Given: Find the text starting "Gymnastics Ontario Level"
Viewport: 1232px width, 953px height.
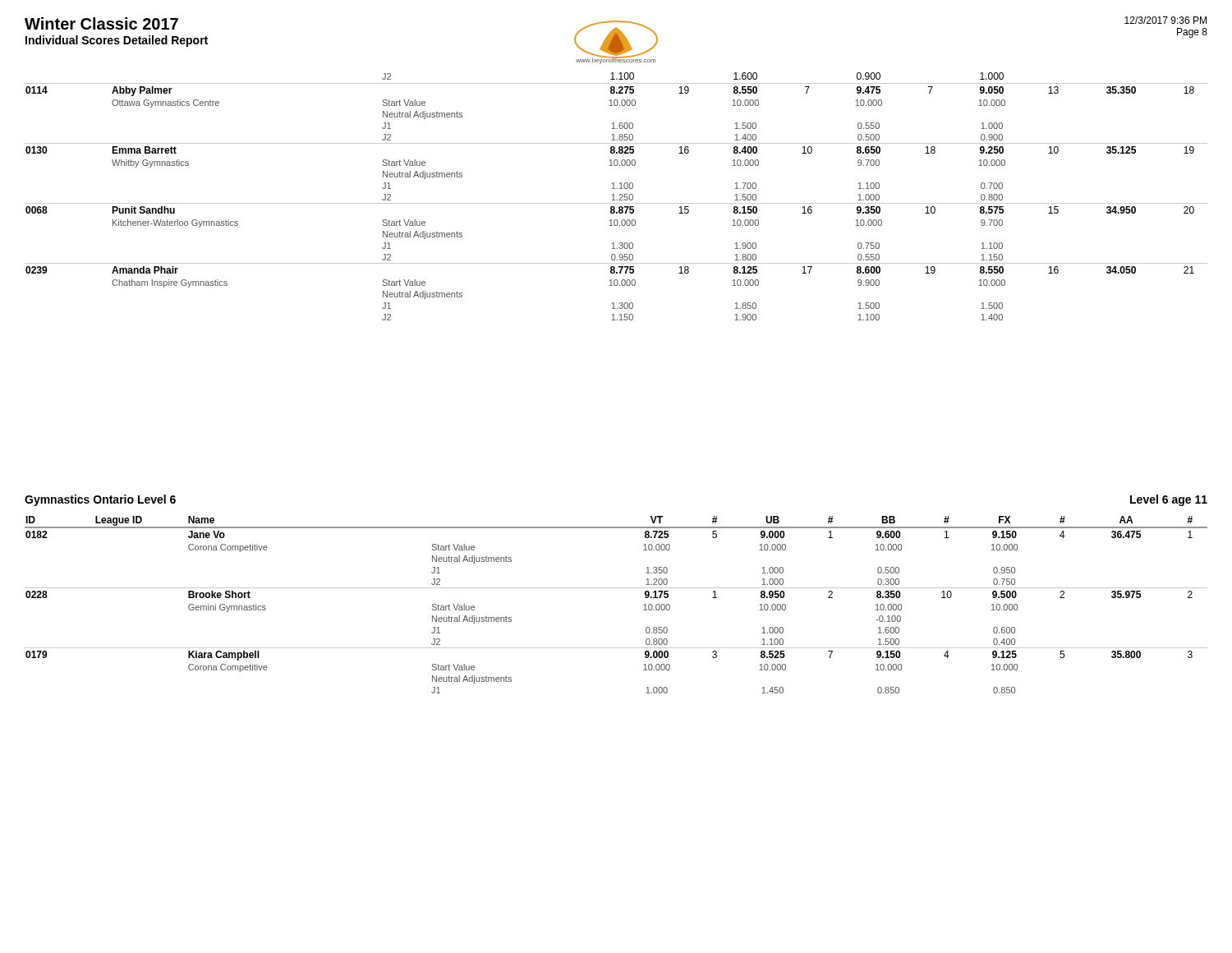Looking at the screenshot, I should pos(100,499).
